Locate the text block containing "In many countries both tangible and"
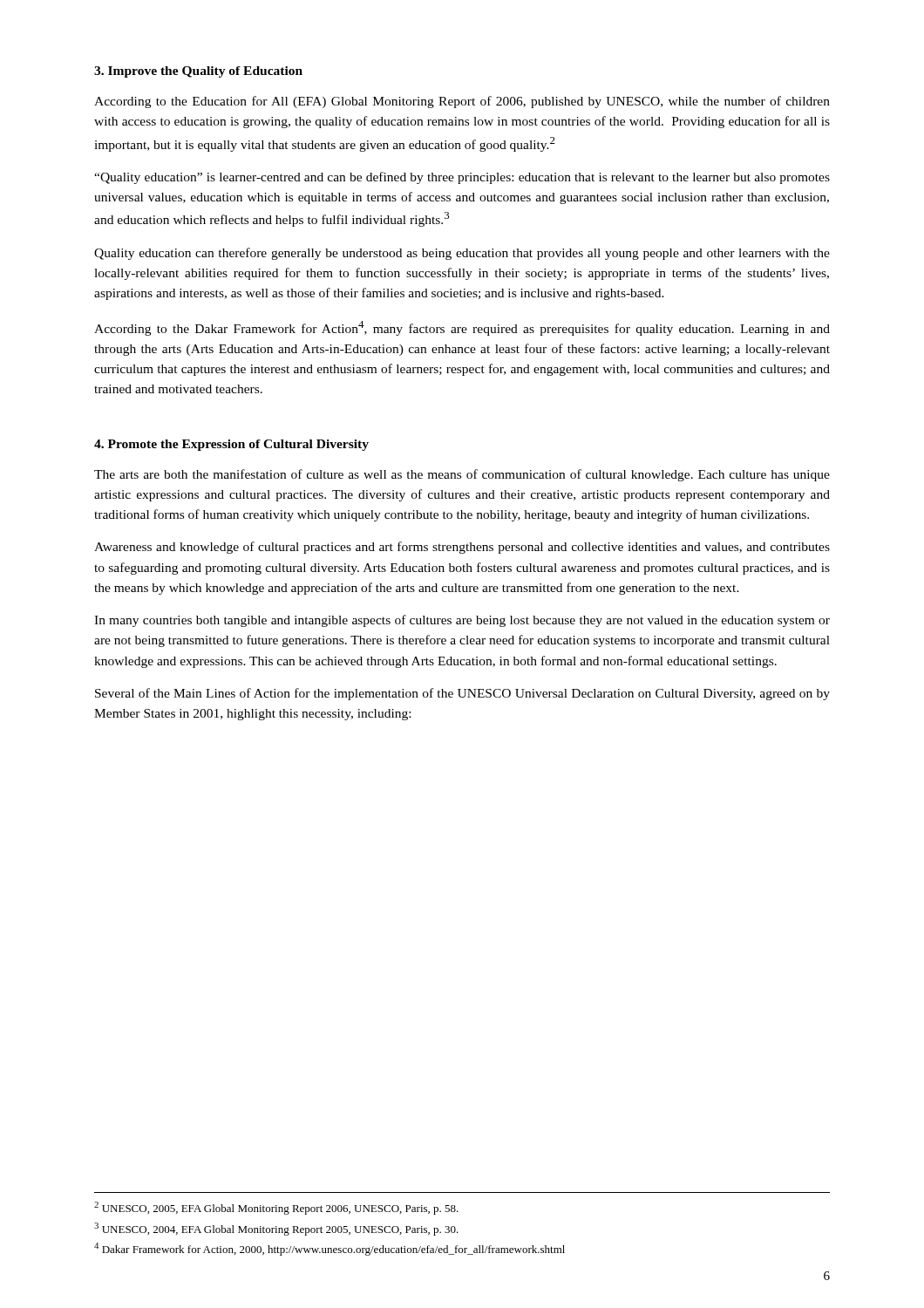This screenshot has width=924, height=1308. point(462,640)
